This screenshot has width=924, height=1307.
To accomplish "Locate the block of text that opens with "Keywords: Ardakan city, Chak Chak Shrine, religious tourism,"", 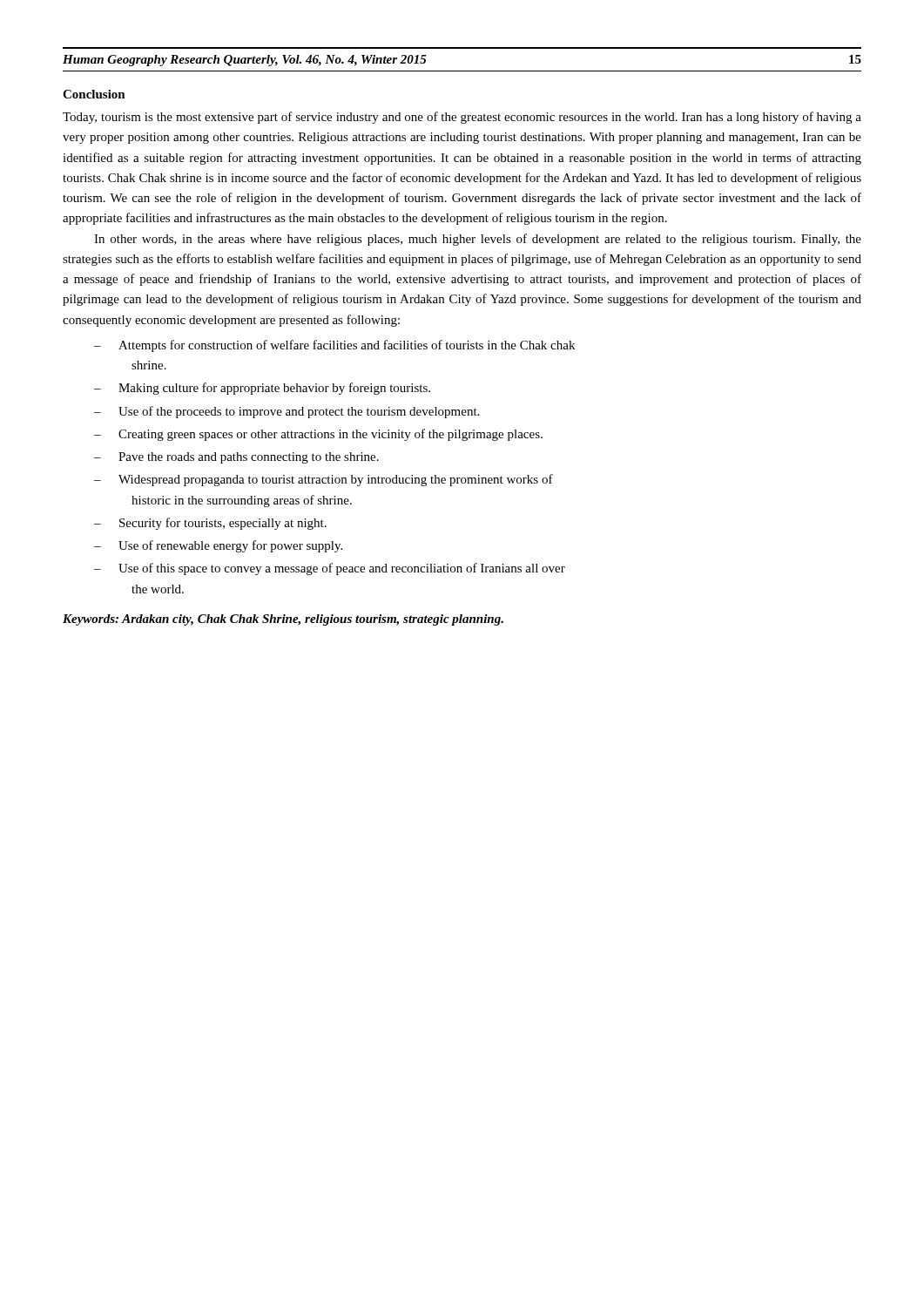I will (283, 618).
